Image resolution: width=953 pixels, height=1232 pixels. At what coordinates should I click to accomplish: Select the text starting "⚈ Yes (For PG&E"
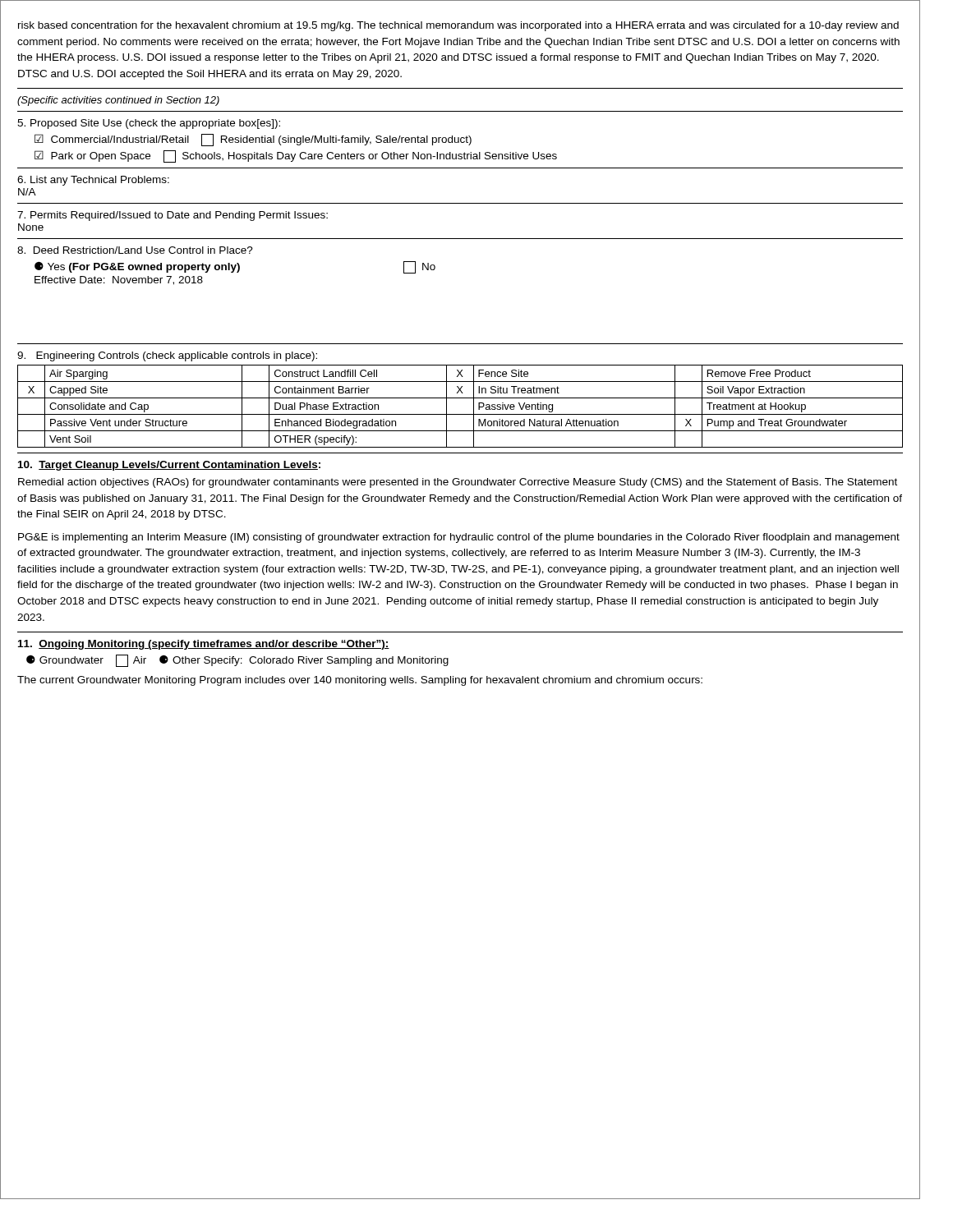click(235, 273)
